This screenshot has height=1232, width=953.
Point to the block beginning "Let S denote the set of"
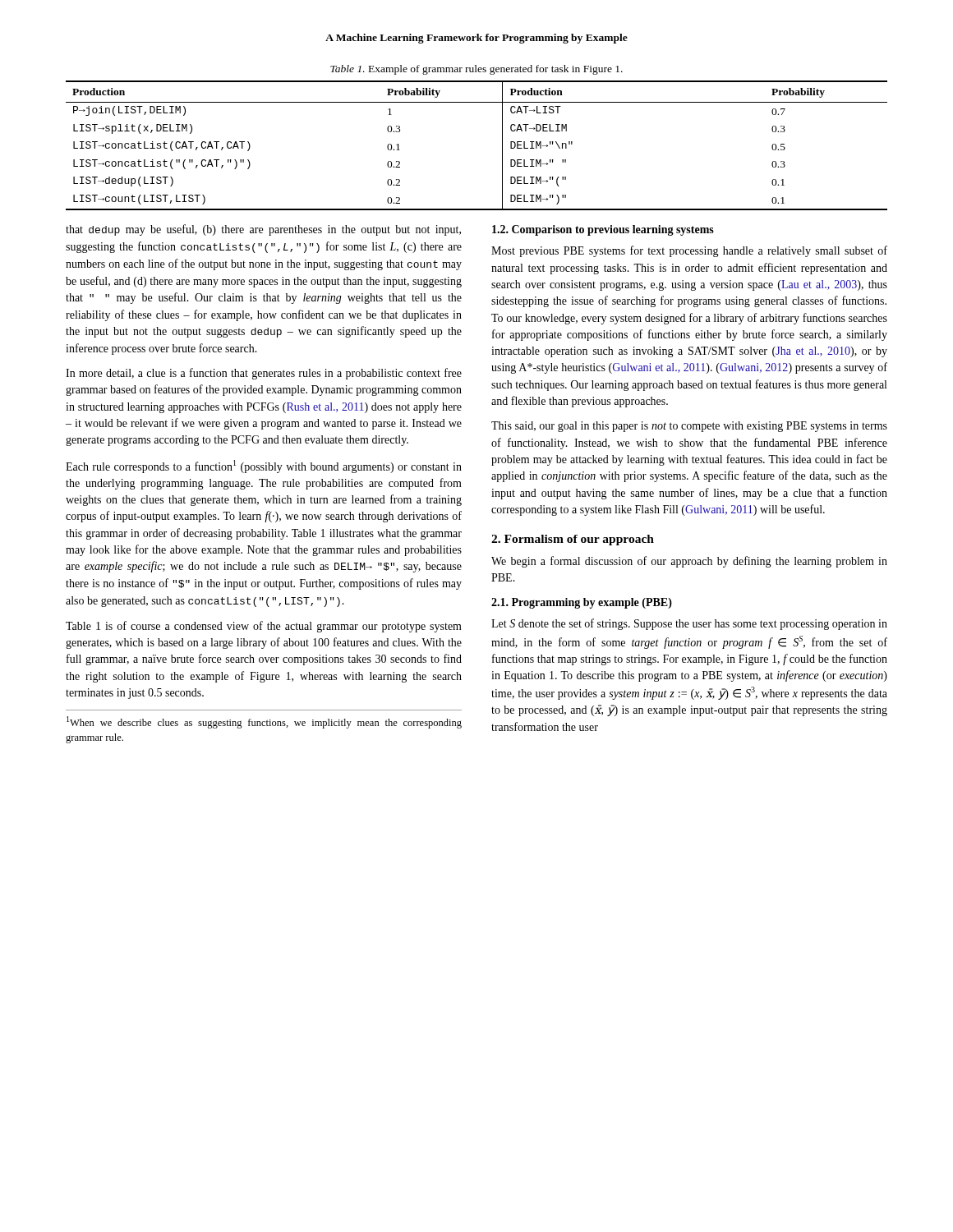(689, 676)
